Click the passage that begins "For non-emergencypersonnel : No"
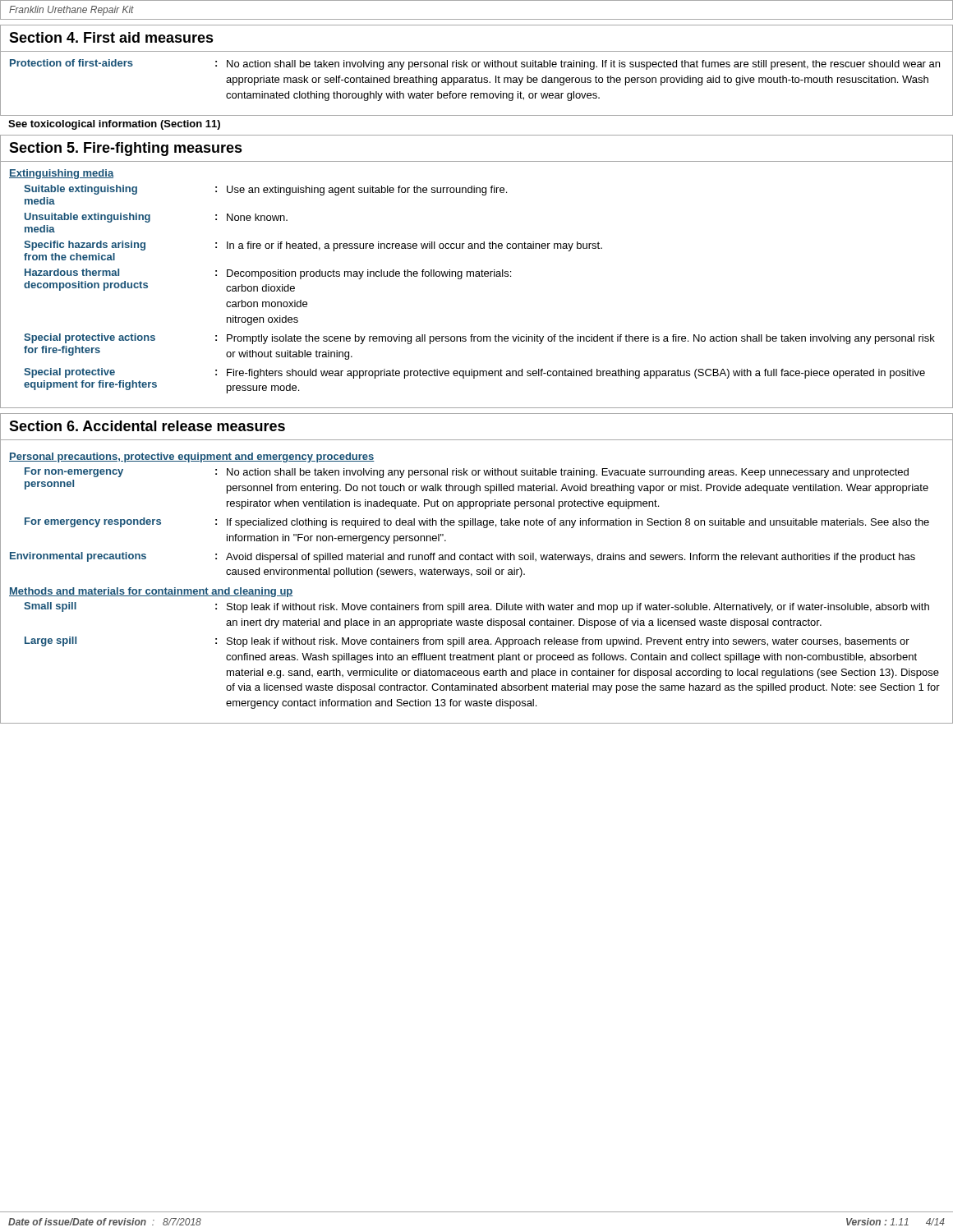Viewport: 953px width, 1232px height. tap(484, 488)
